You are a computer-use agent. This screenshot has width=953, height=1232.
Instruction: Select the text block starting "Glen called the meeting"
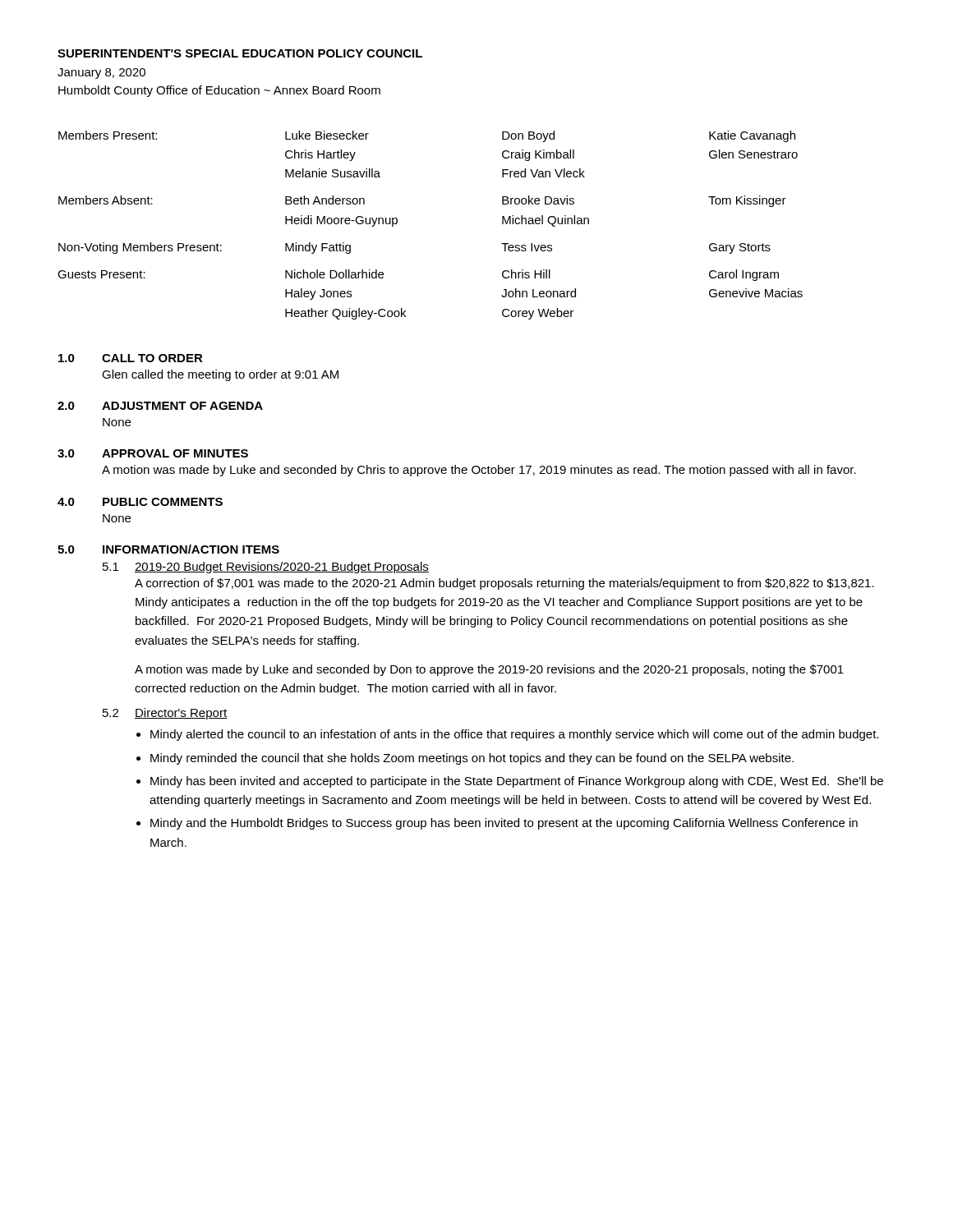(221, 374)
